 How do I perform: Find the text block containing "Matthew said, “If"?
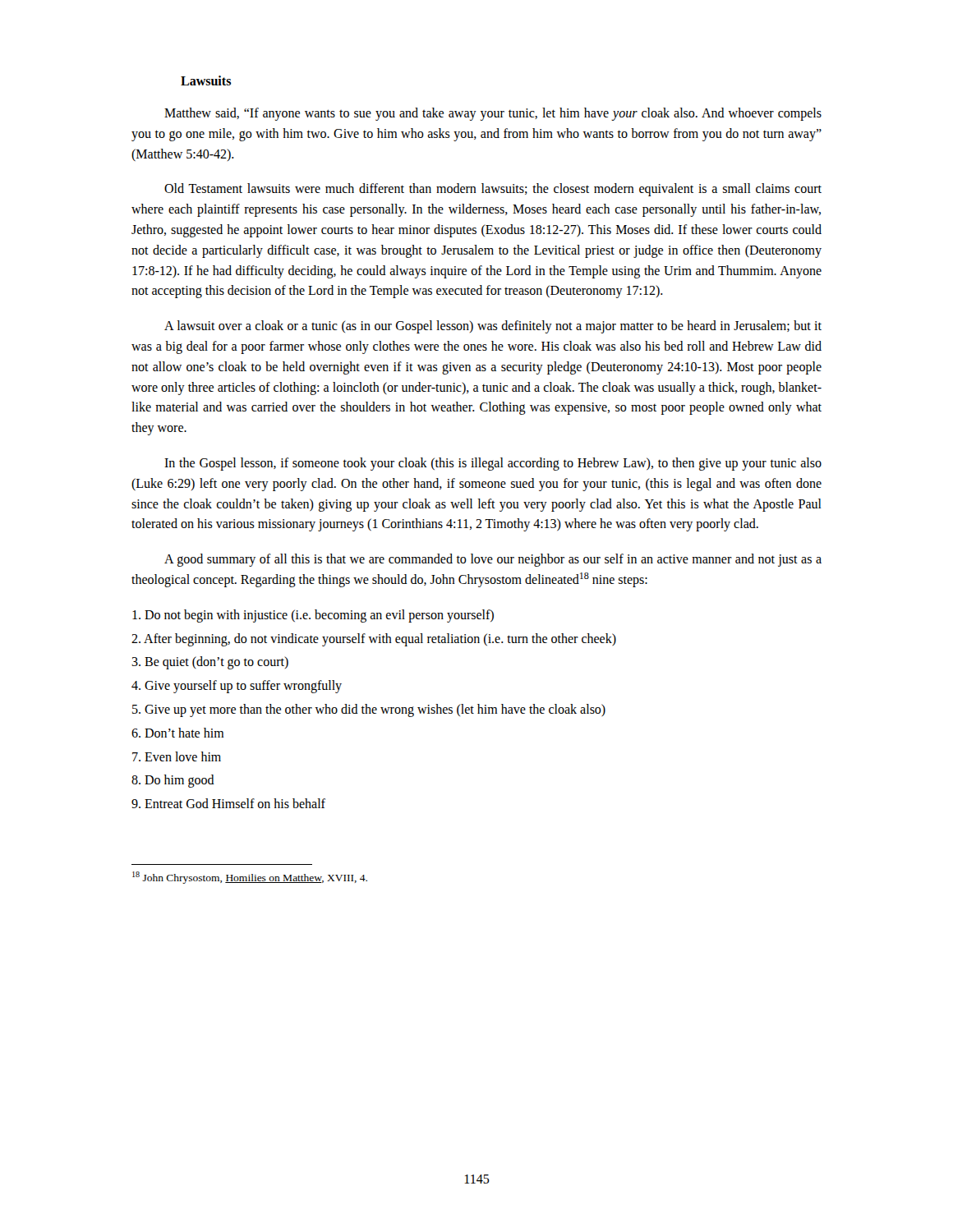476,133
